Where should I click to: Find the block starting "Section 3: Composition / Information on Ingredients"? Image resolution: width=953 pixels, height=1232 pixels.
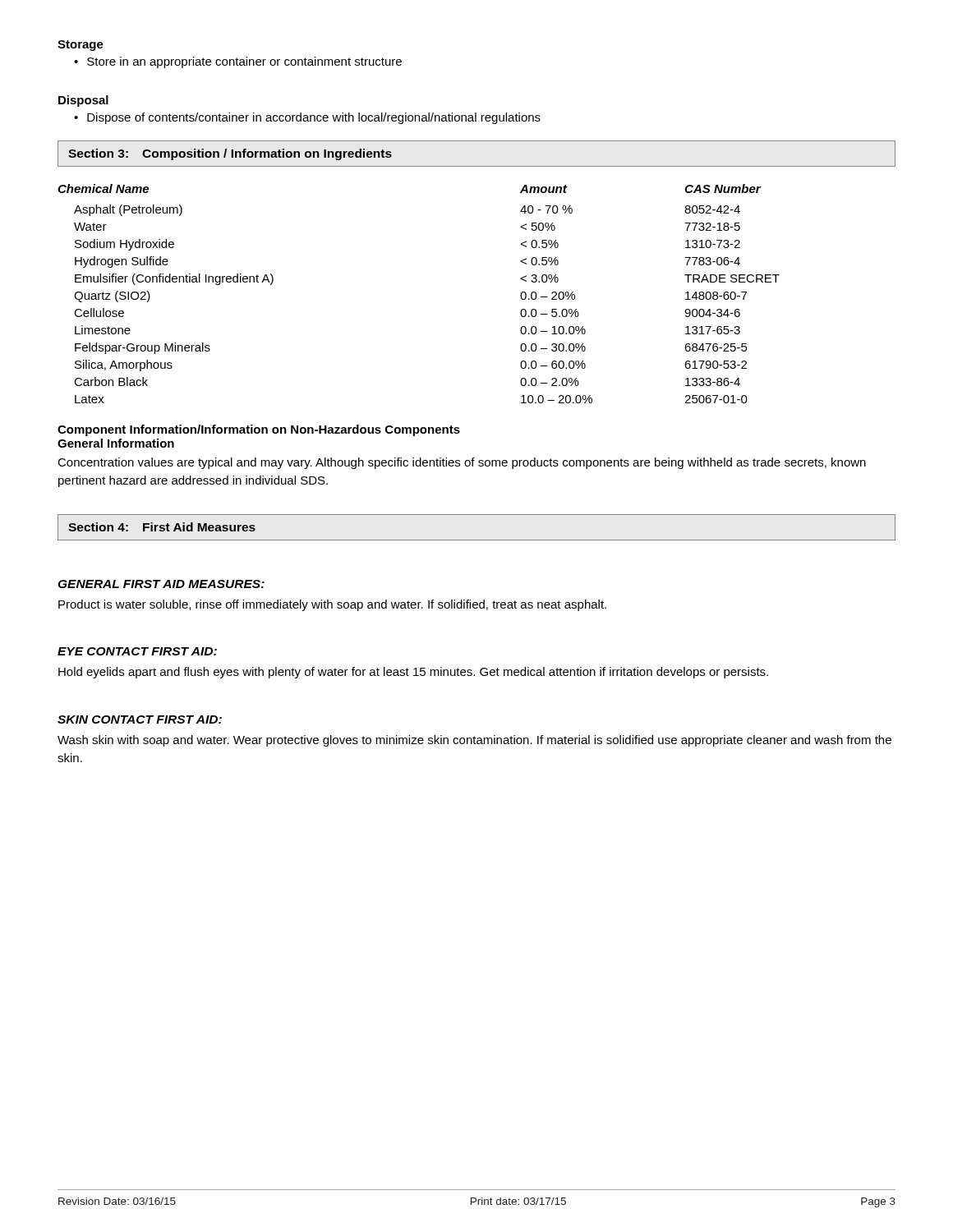coord(476,154)
